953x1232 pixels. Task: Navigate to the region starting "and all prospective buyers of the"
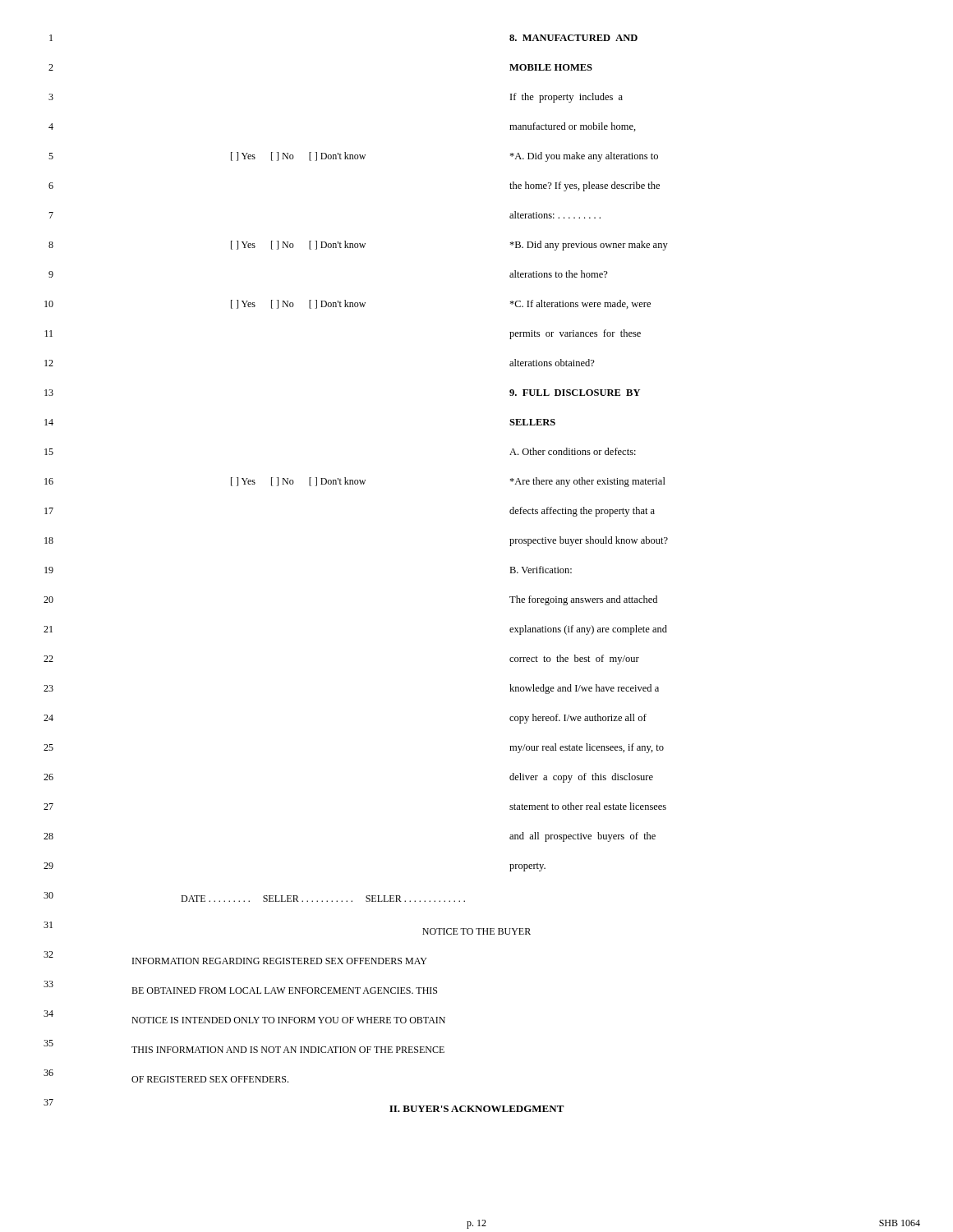(x=583, y=836)
